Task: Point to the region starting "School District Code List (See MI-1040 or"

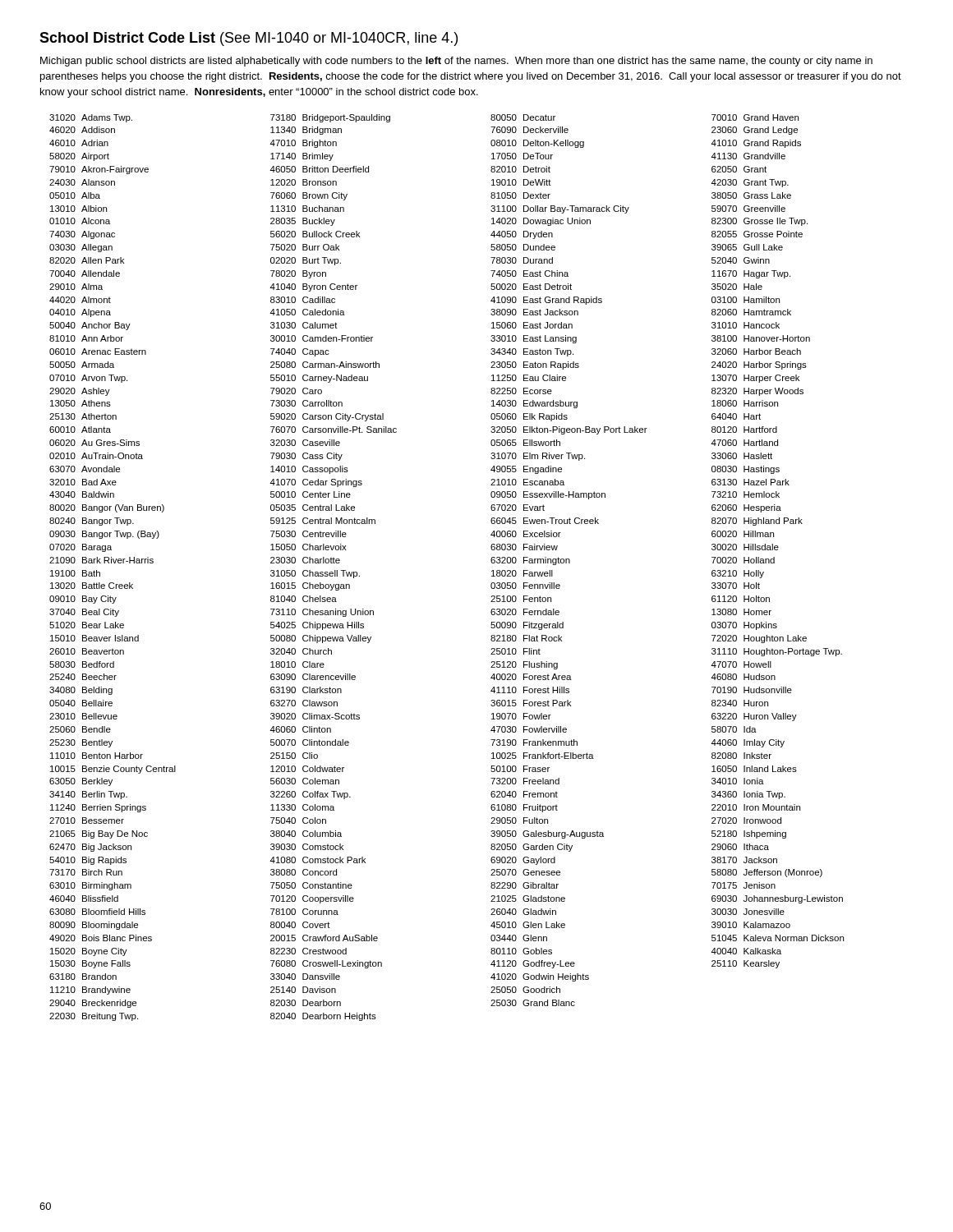Action: [x=249, y=38]
